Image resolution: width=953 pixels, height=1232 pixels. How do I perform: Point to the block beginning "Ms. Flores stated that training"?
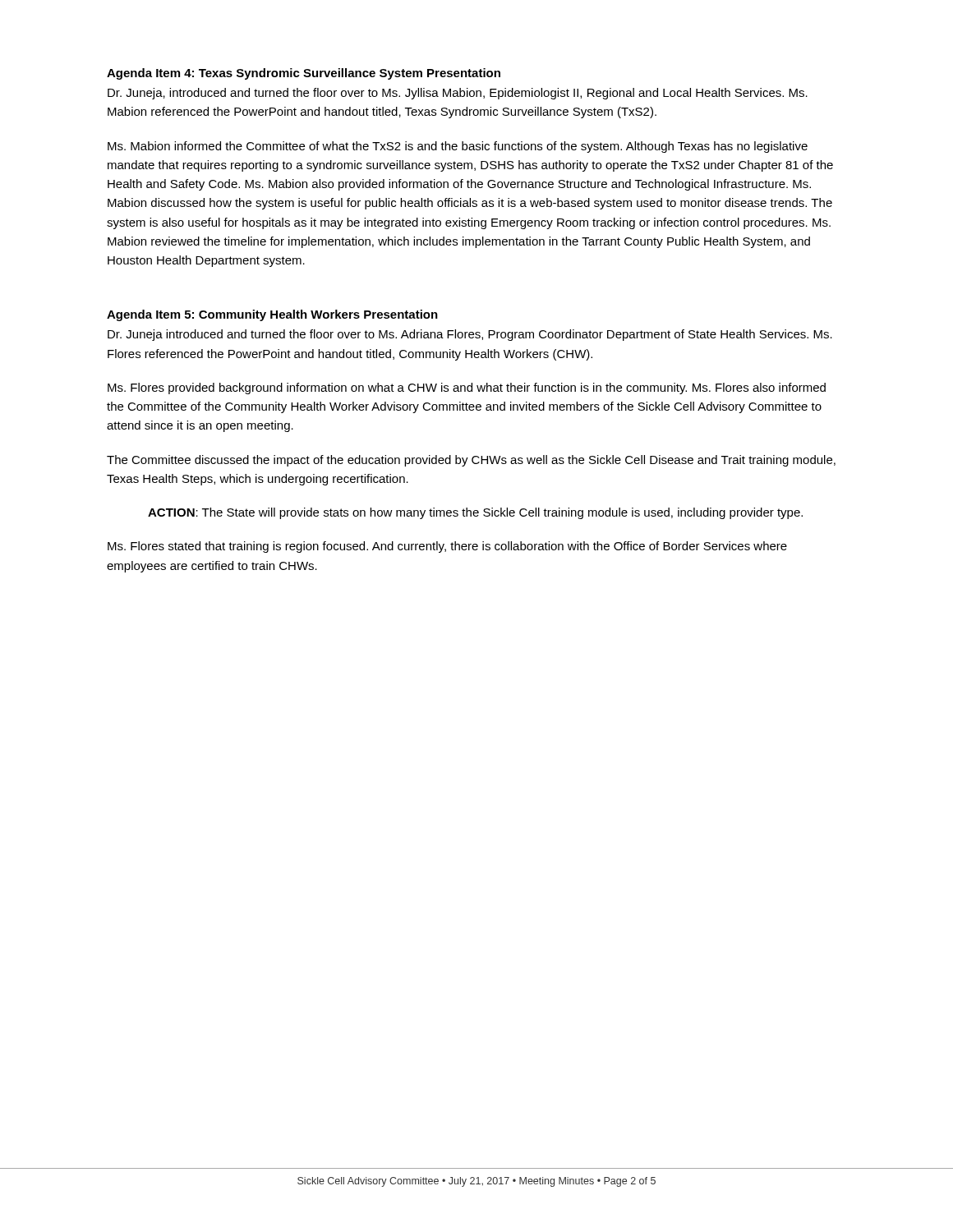tap(447, 556)
